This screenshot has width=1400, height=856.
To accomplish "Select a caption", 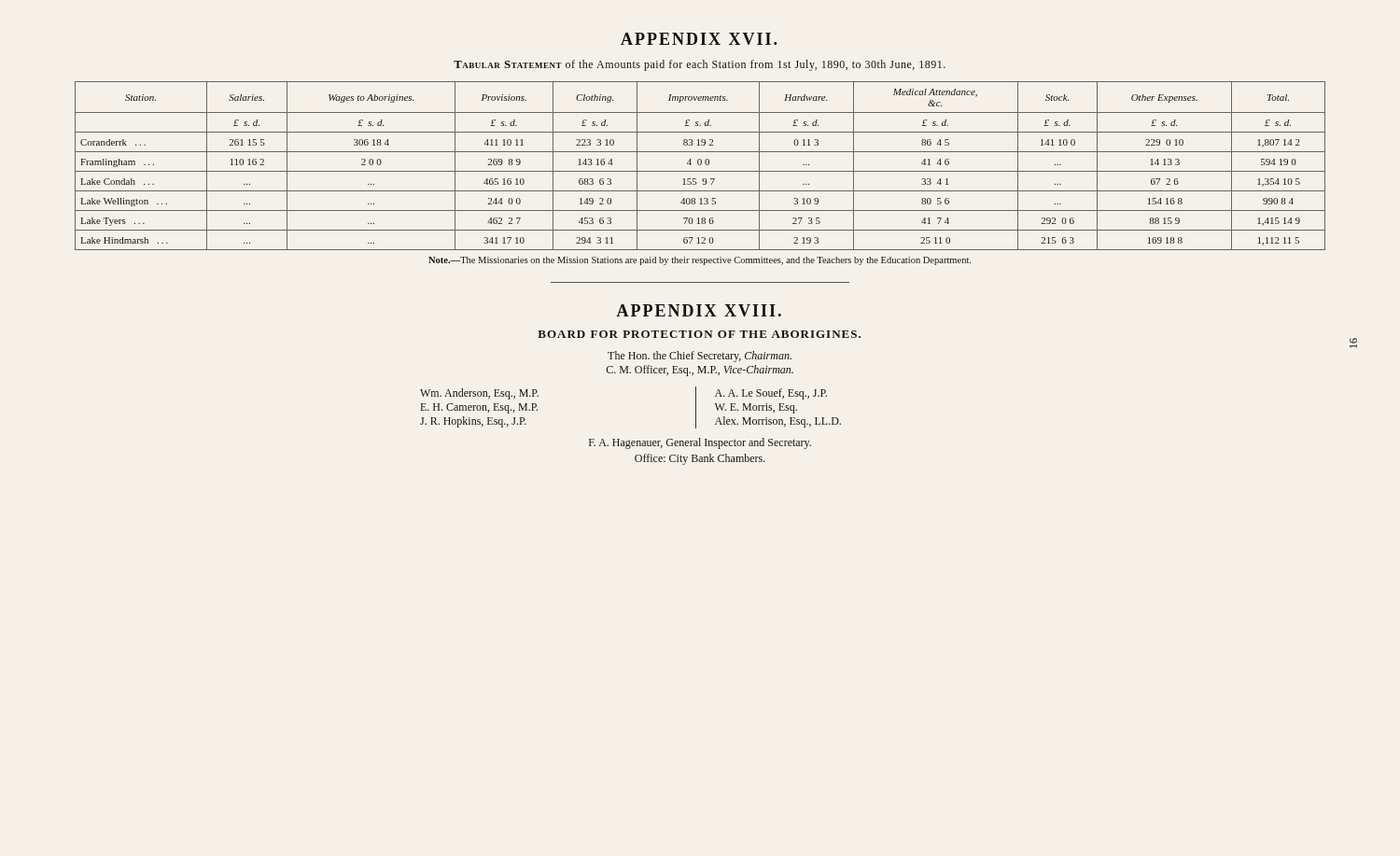I will click(700, 64).
